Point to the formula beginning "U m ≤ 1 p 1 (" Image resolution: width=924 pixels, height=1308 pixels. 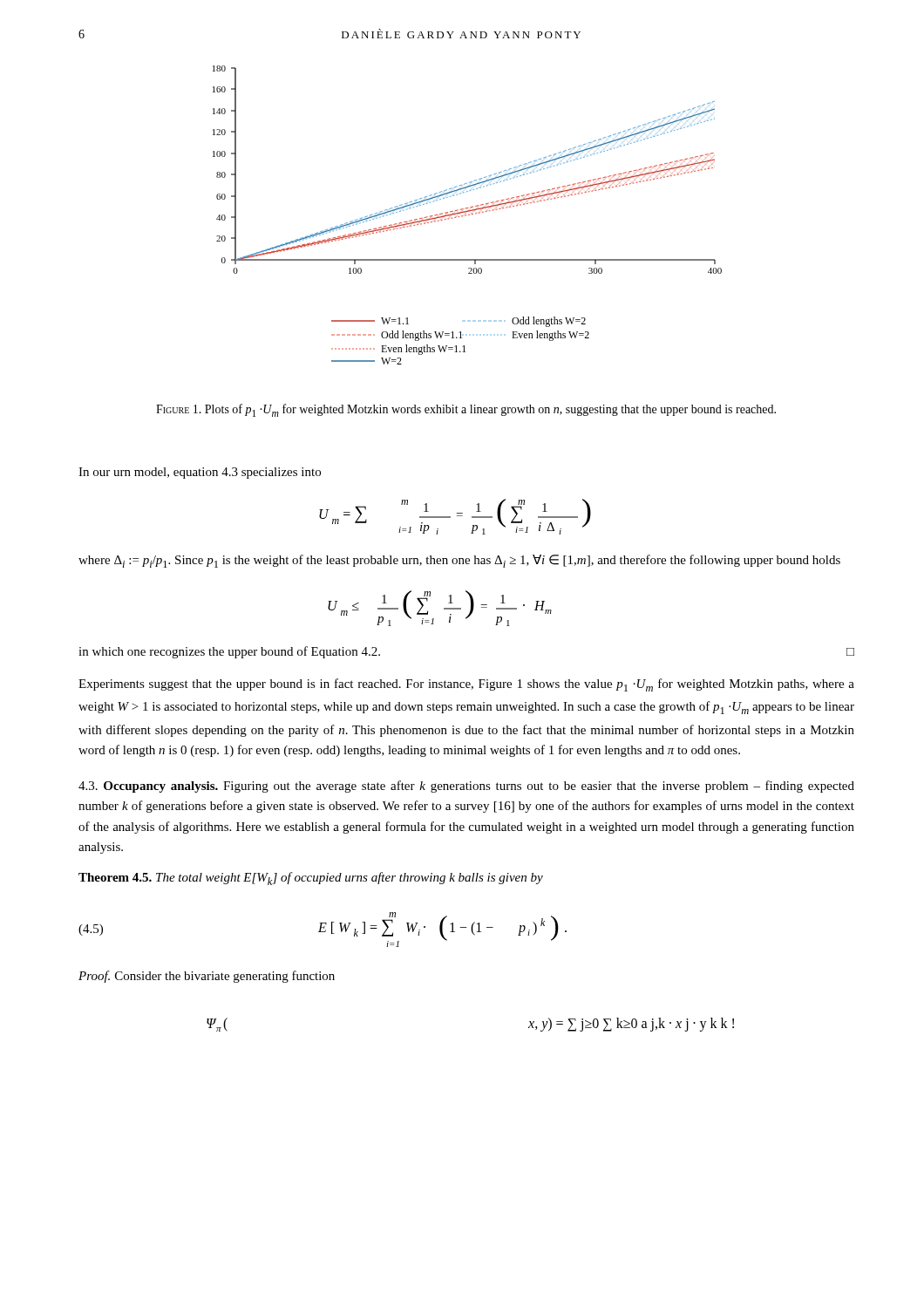[466, 608]
